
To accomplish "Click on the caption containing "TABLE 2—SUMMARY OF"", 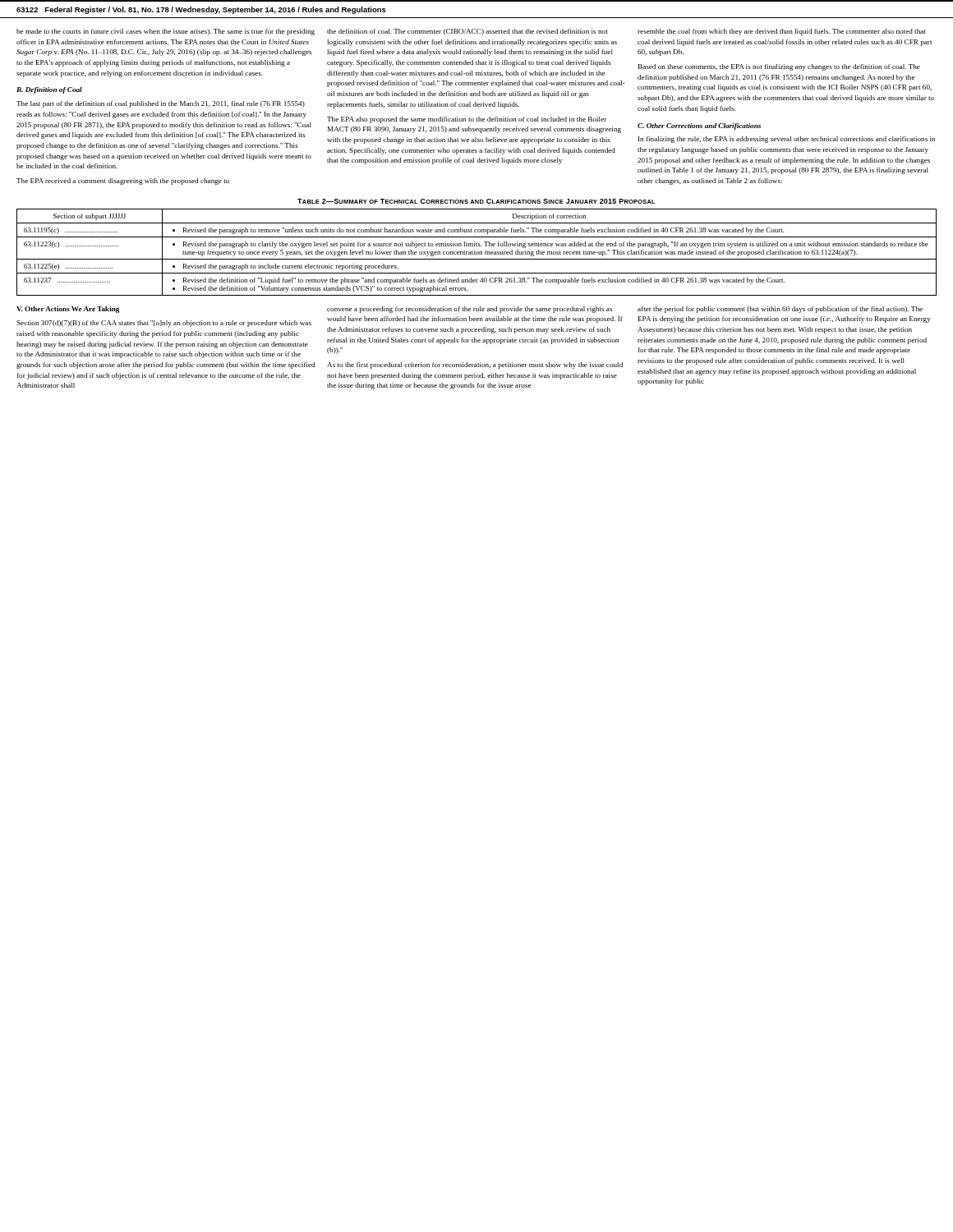I will coord(476,201).
